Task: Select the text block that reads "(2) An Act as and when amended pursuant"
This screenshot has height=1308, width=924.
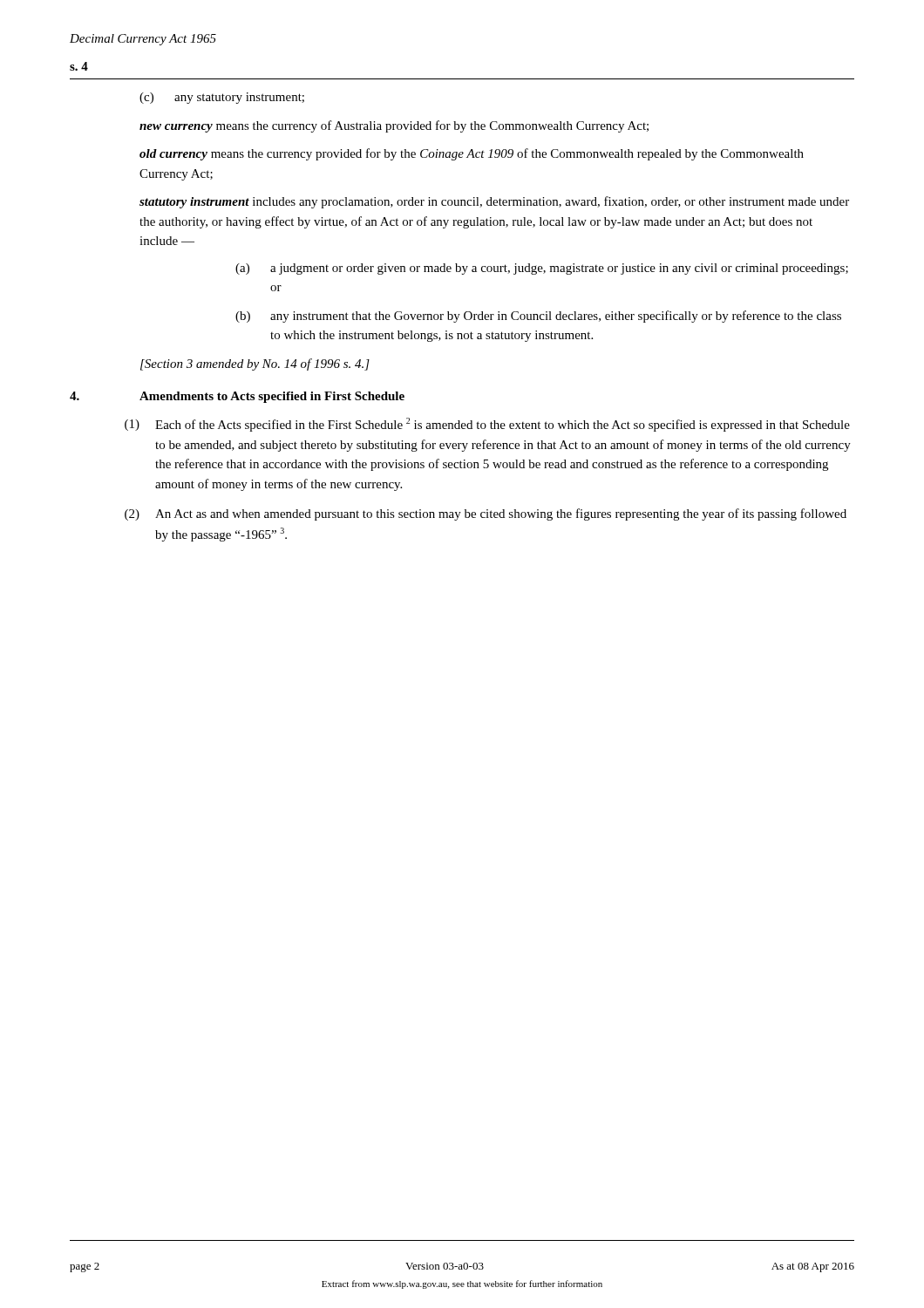Action: coord(462,524)
